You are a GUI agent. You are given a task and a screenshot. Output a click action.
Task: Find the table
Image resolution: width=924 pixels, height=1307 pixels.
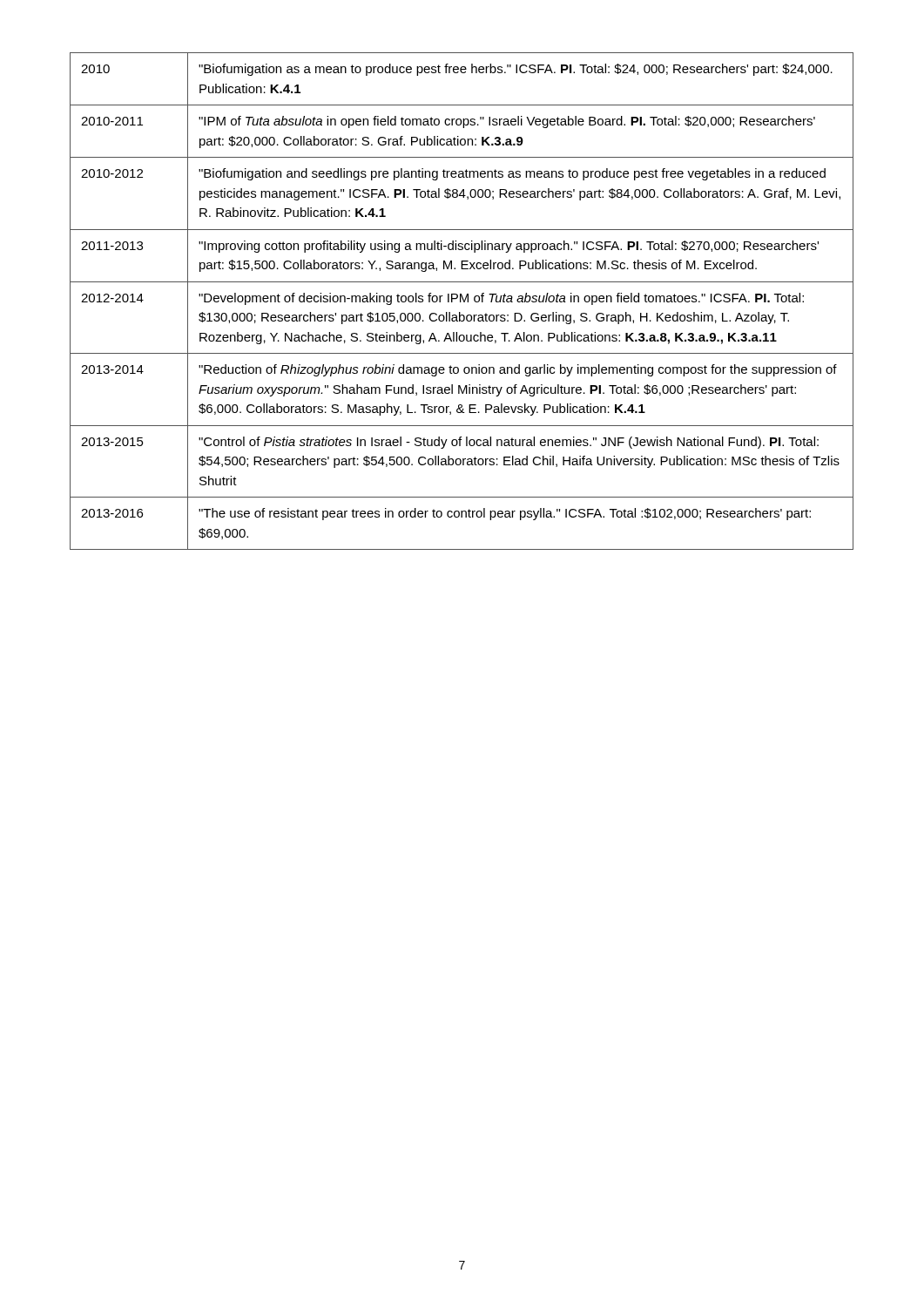point(462,301)
